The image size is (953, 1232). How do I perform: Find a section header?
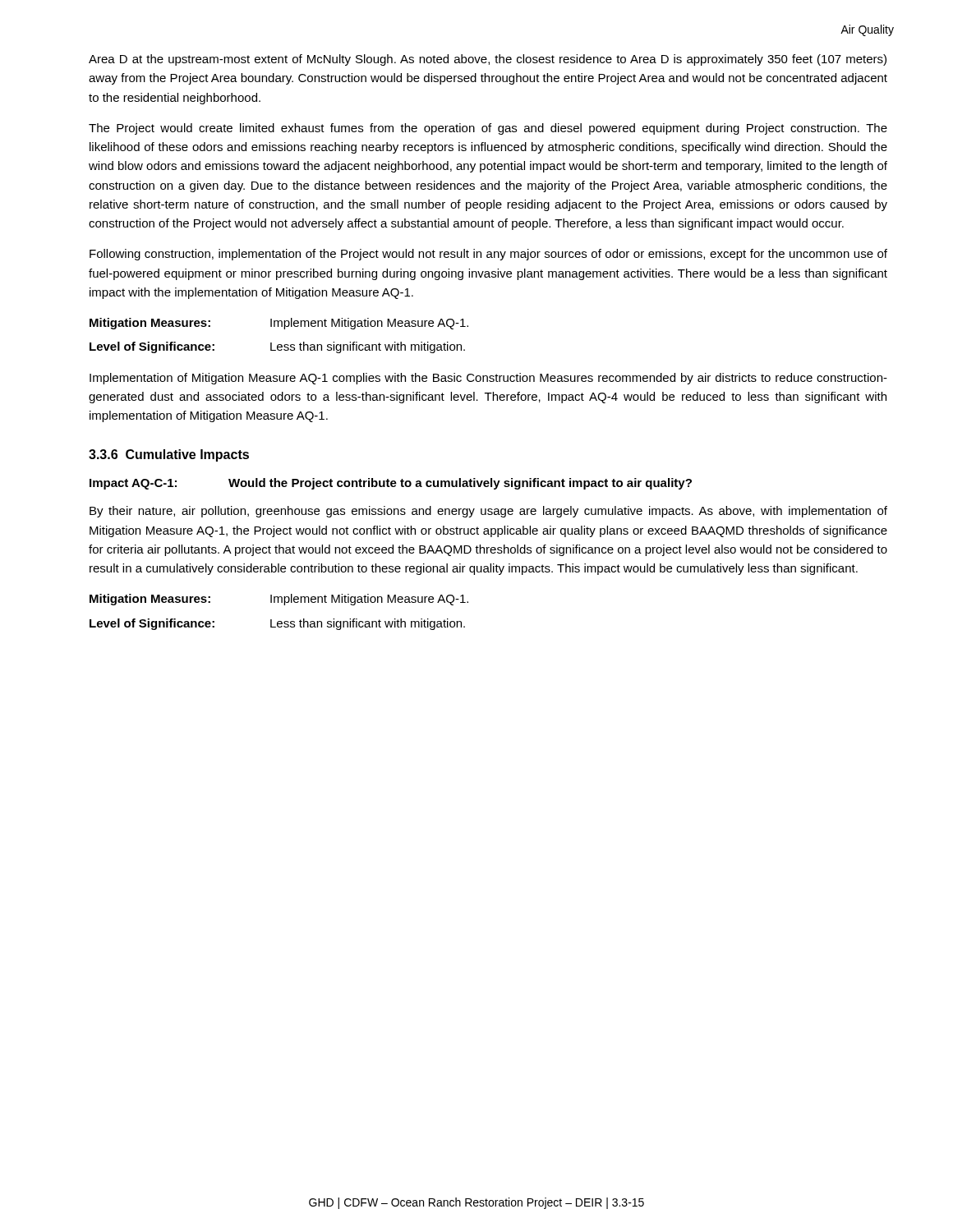(x=169, y=455)
